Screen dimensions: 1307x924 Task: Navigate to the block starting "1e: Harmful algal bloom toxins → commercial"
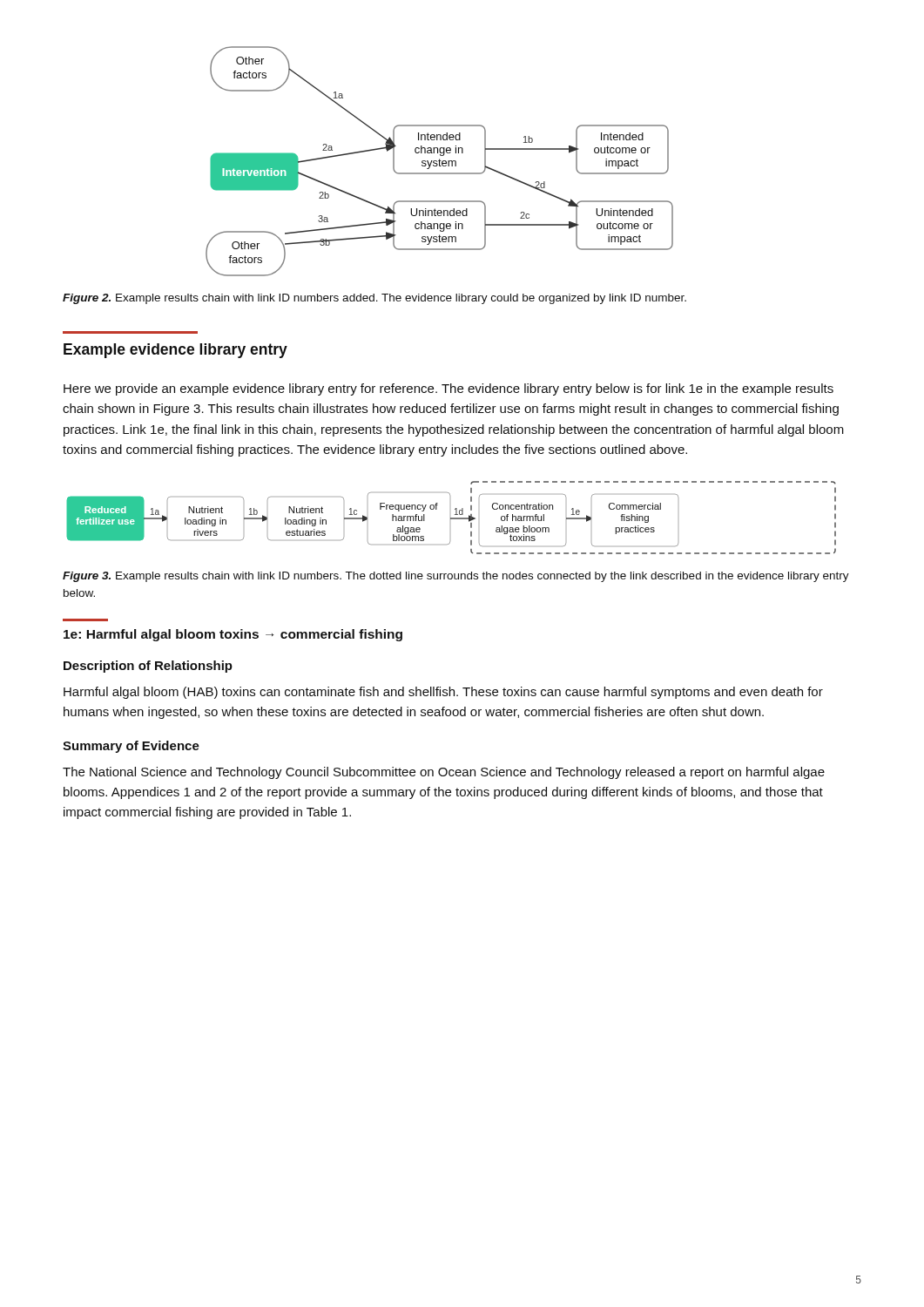[233, 635]
